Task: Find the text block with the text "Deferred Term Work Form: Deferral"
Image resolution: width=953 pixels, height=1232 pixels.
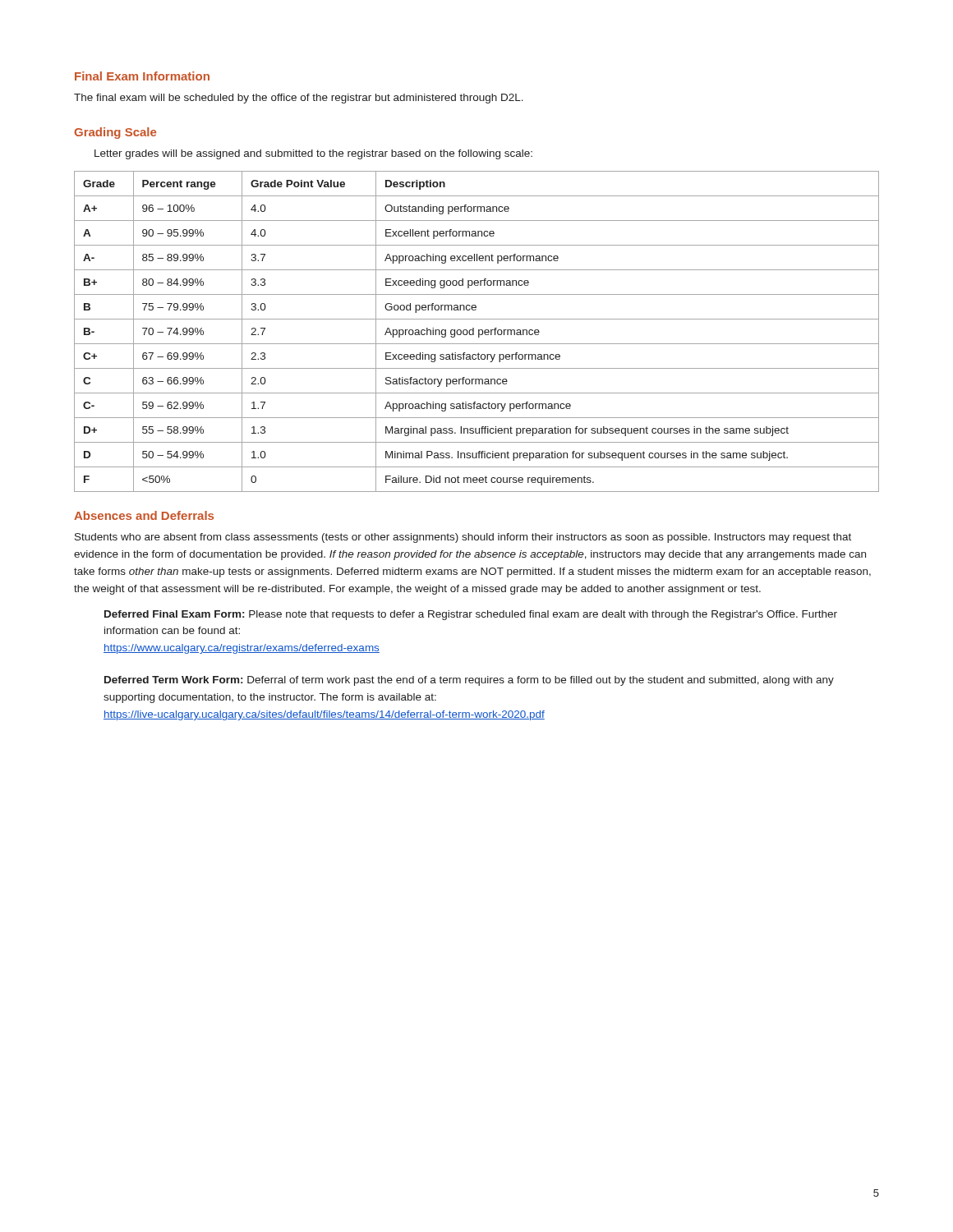Action: click(469, 681)
